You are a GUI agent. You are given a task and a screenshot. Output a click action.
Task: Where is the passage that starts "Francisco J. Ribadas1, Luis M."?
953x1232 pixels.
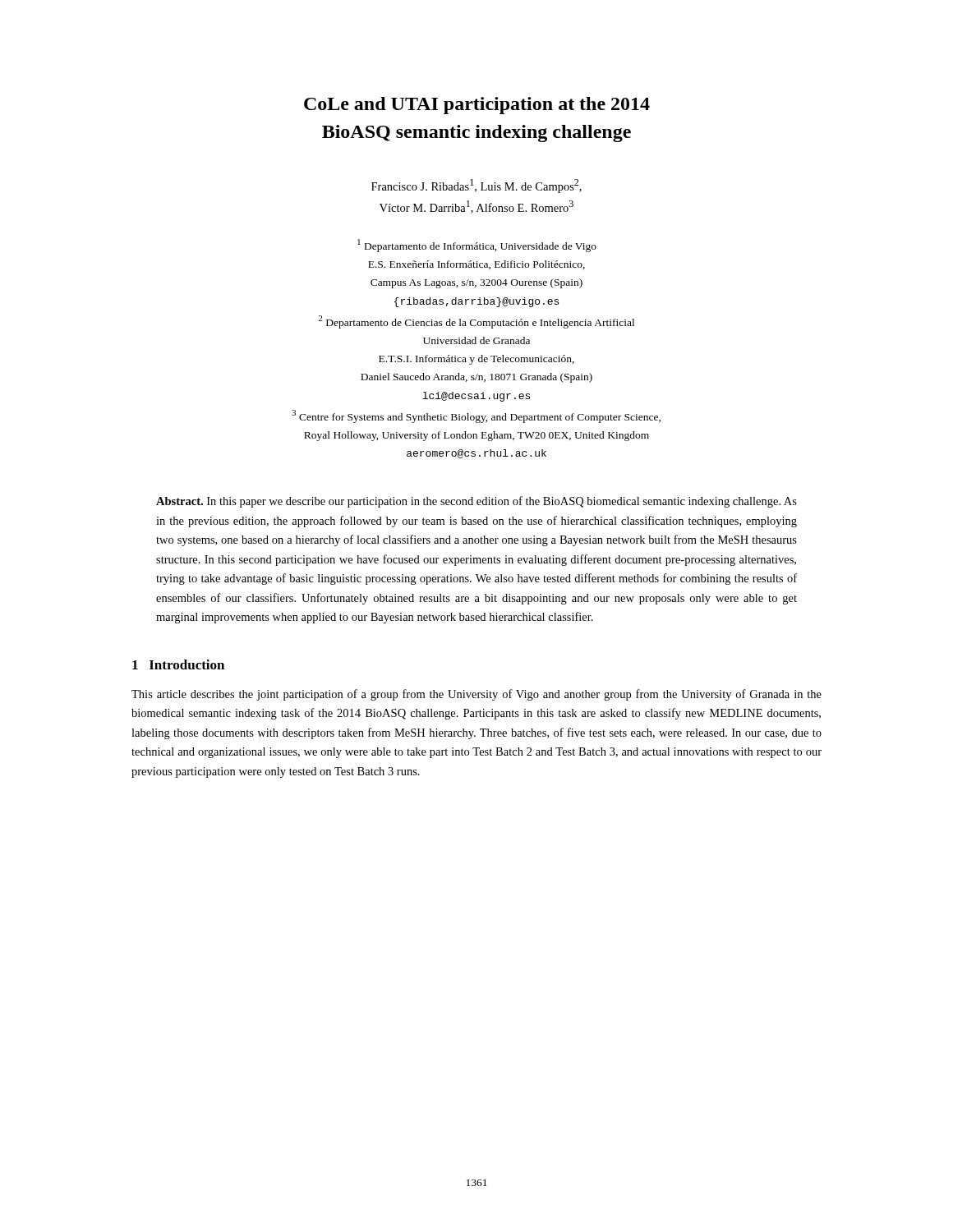pyautogui.click(x=476, y=196)
